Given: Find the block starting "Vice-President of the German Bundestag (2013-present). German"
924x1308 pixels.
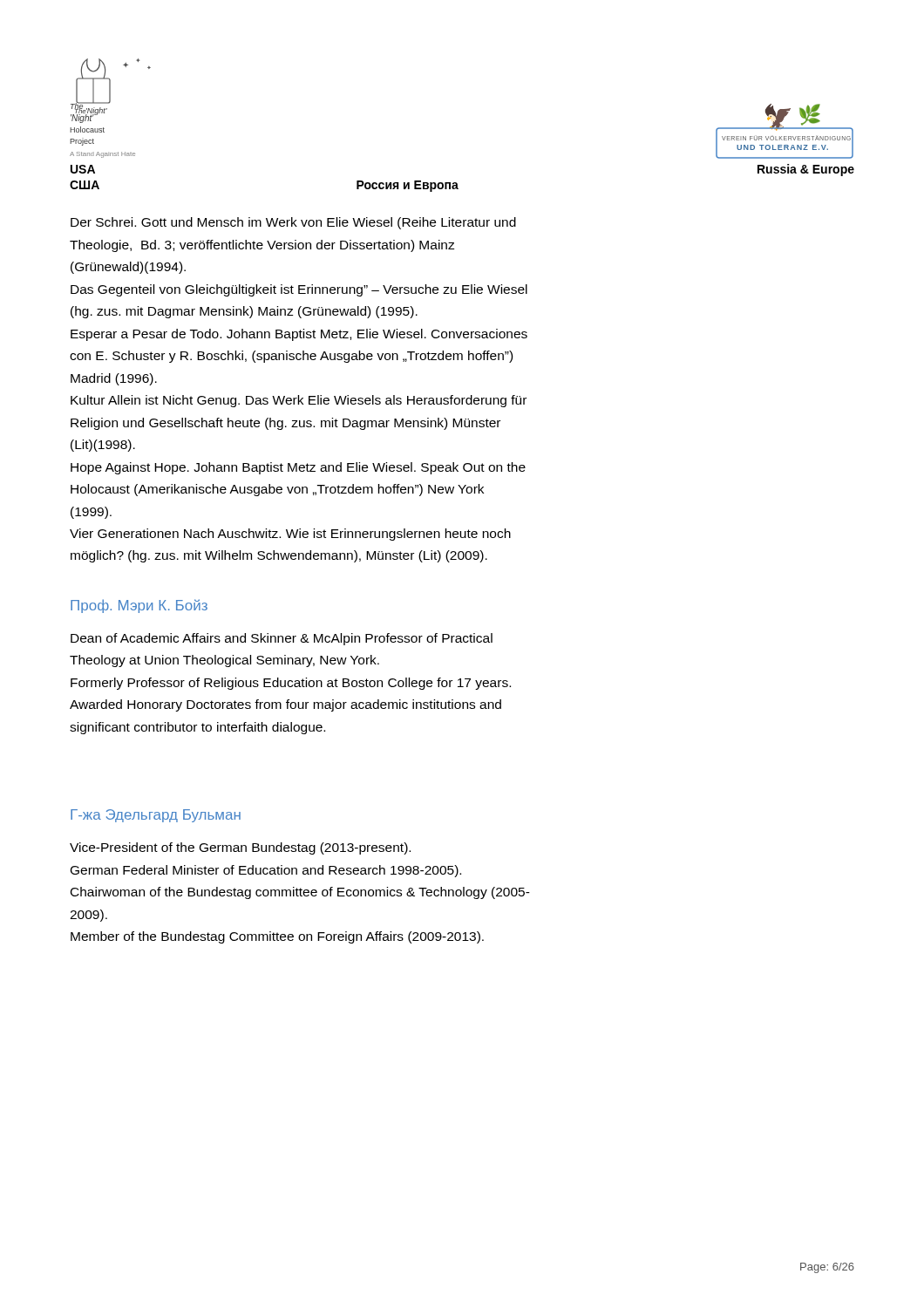Looking at the screenshot, I should coord(462,893).
